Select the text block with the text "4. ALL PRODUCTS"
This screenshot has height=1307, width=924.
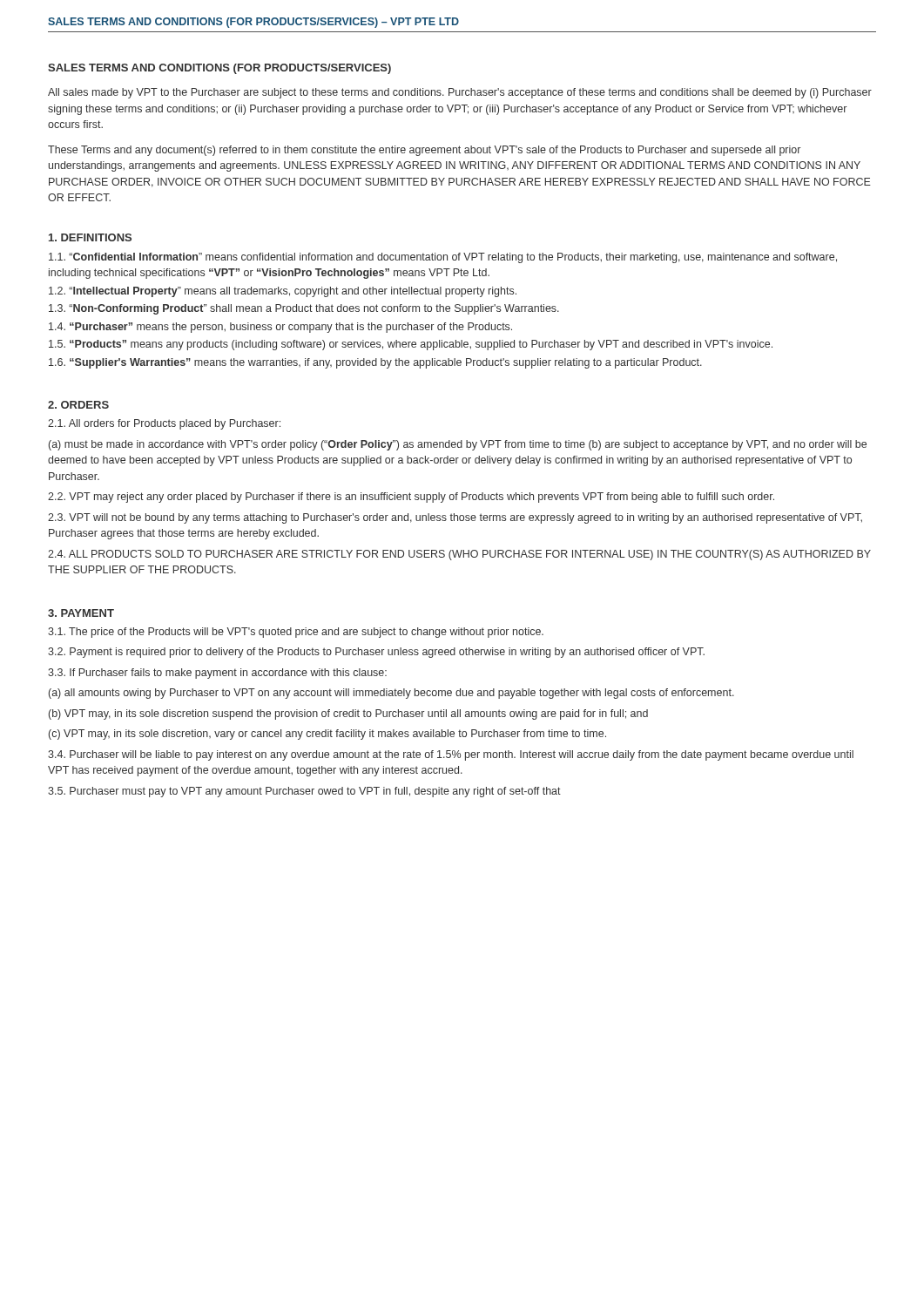(459, 562)
